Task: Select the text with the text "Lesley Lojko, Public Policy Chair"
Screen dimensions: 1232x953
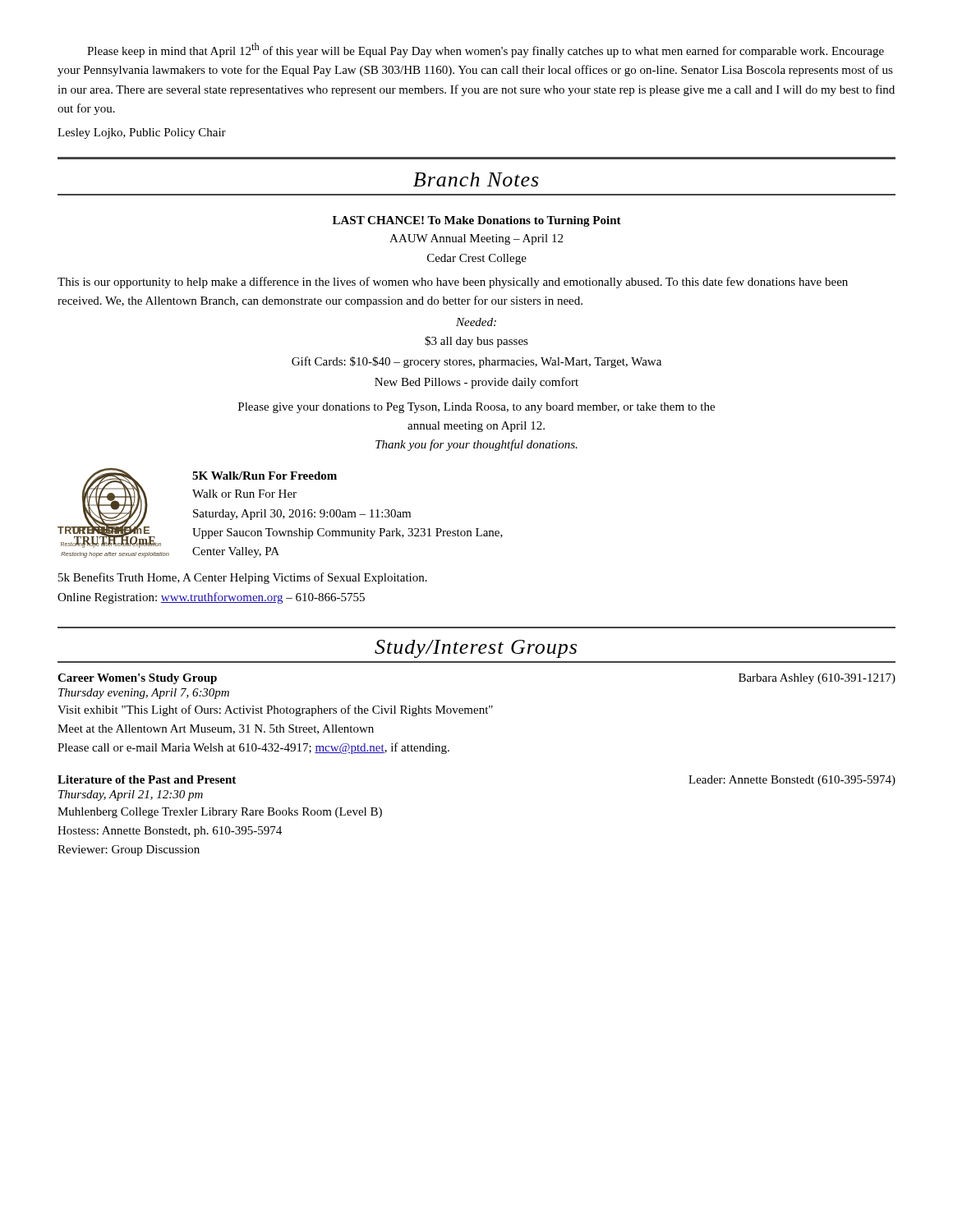Action: pos(142,132)
